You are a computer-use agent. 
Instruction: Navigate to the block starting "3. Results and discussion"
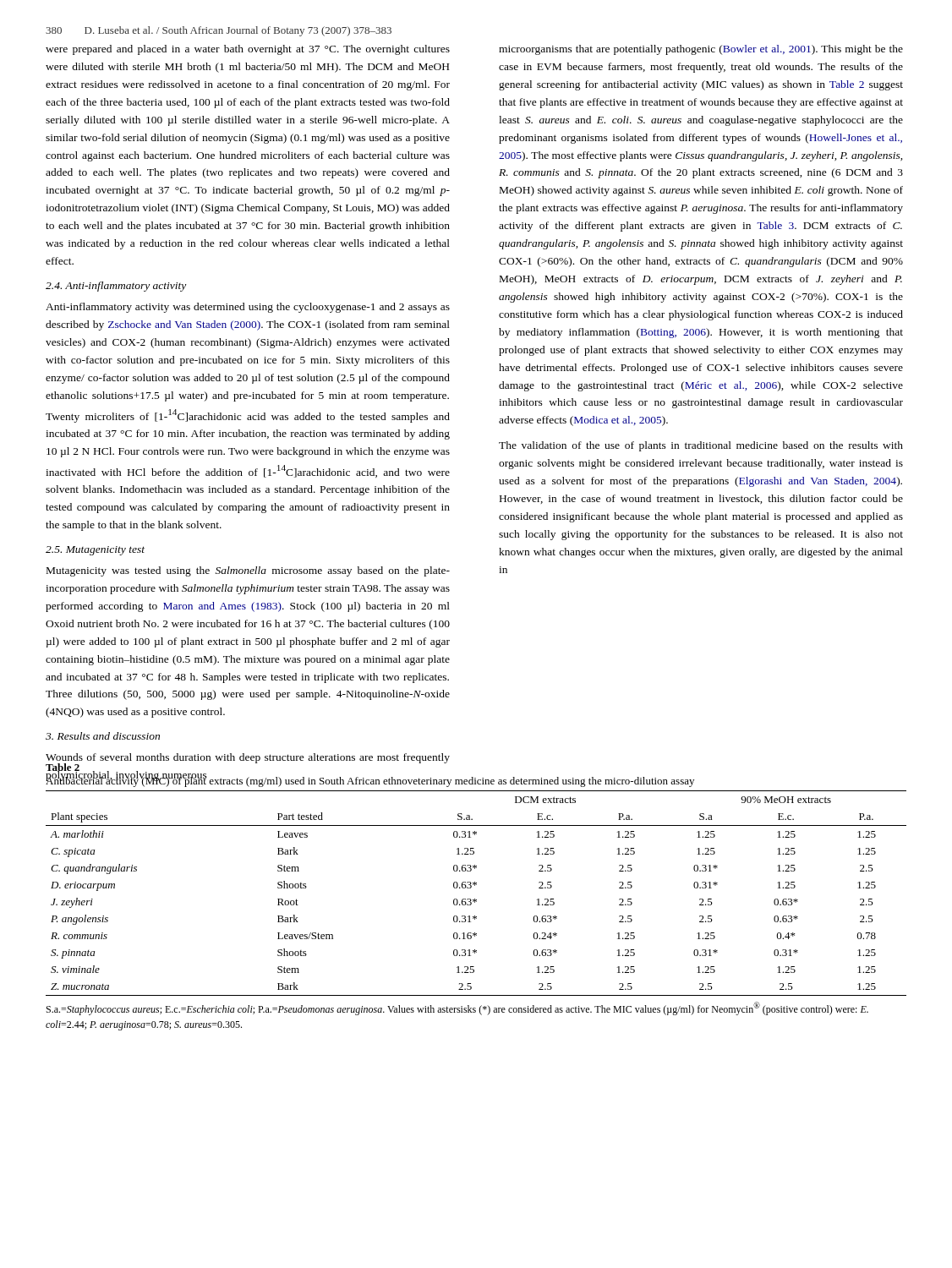coord(103,736)
